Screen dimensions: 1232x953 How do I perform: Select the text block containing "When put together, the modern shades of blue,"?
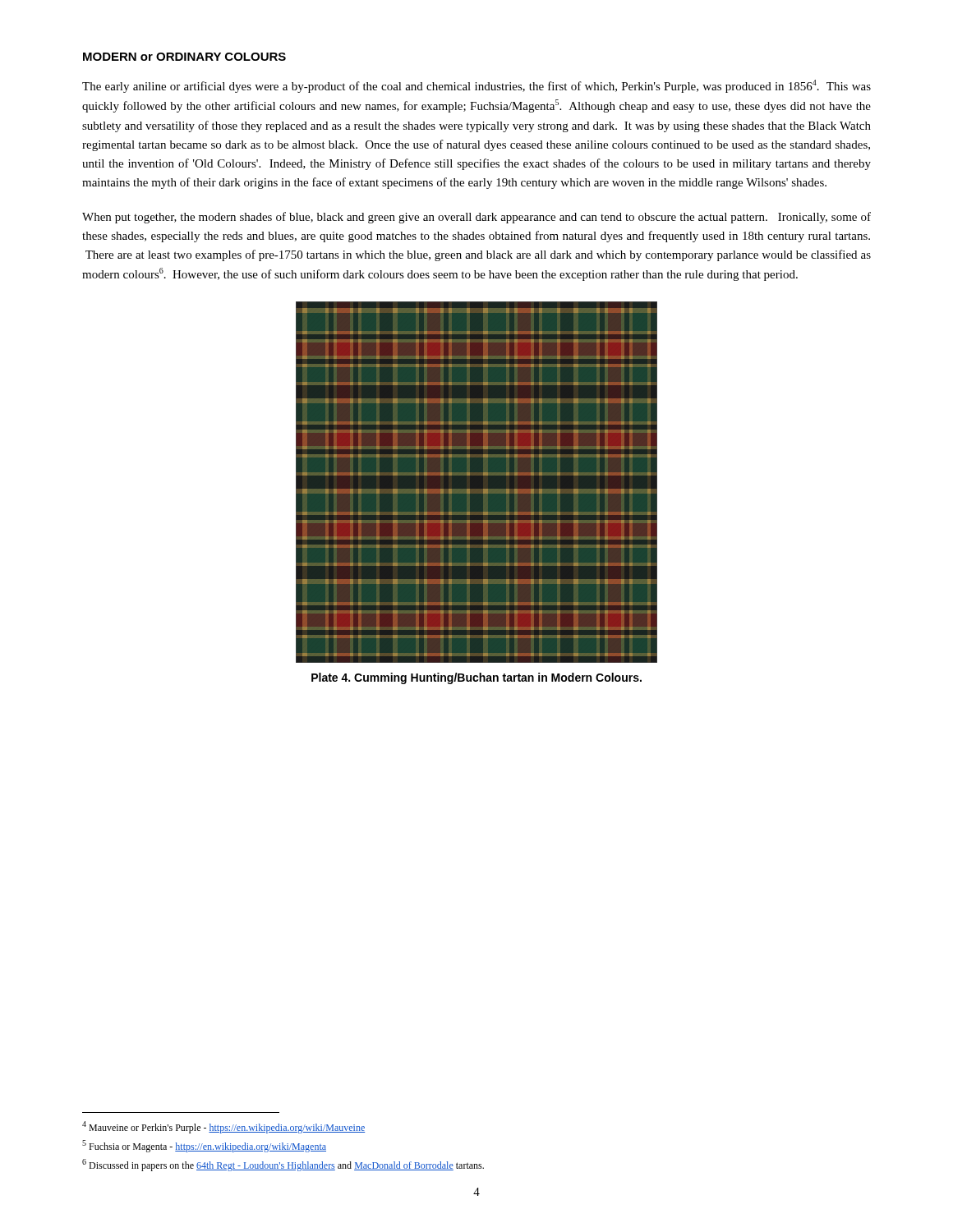click(476, 245)
